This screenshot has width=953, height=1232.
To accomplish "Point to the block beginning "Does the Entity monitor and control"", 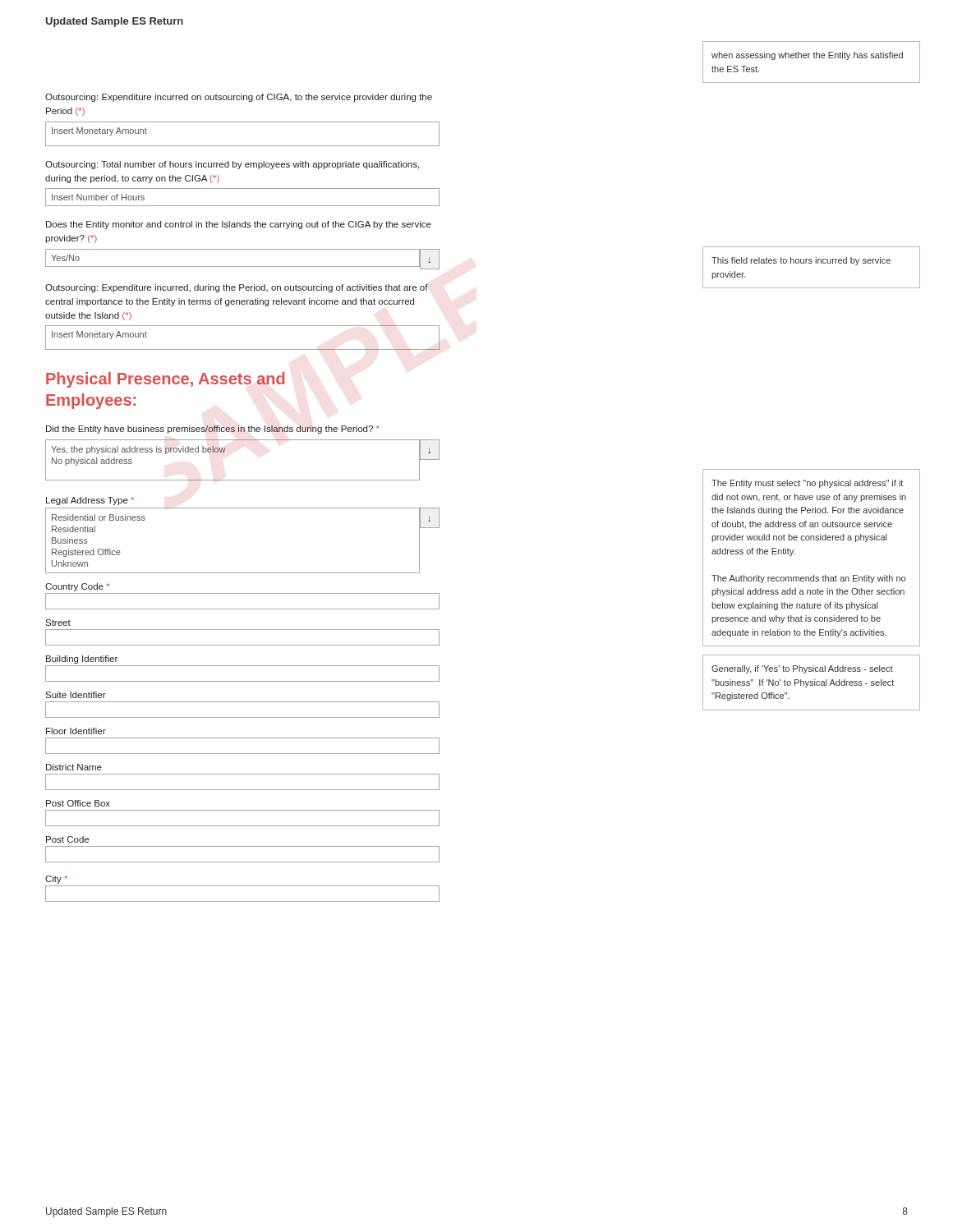I will point(238,231).
